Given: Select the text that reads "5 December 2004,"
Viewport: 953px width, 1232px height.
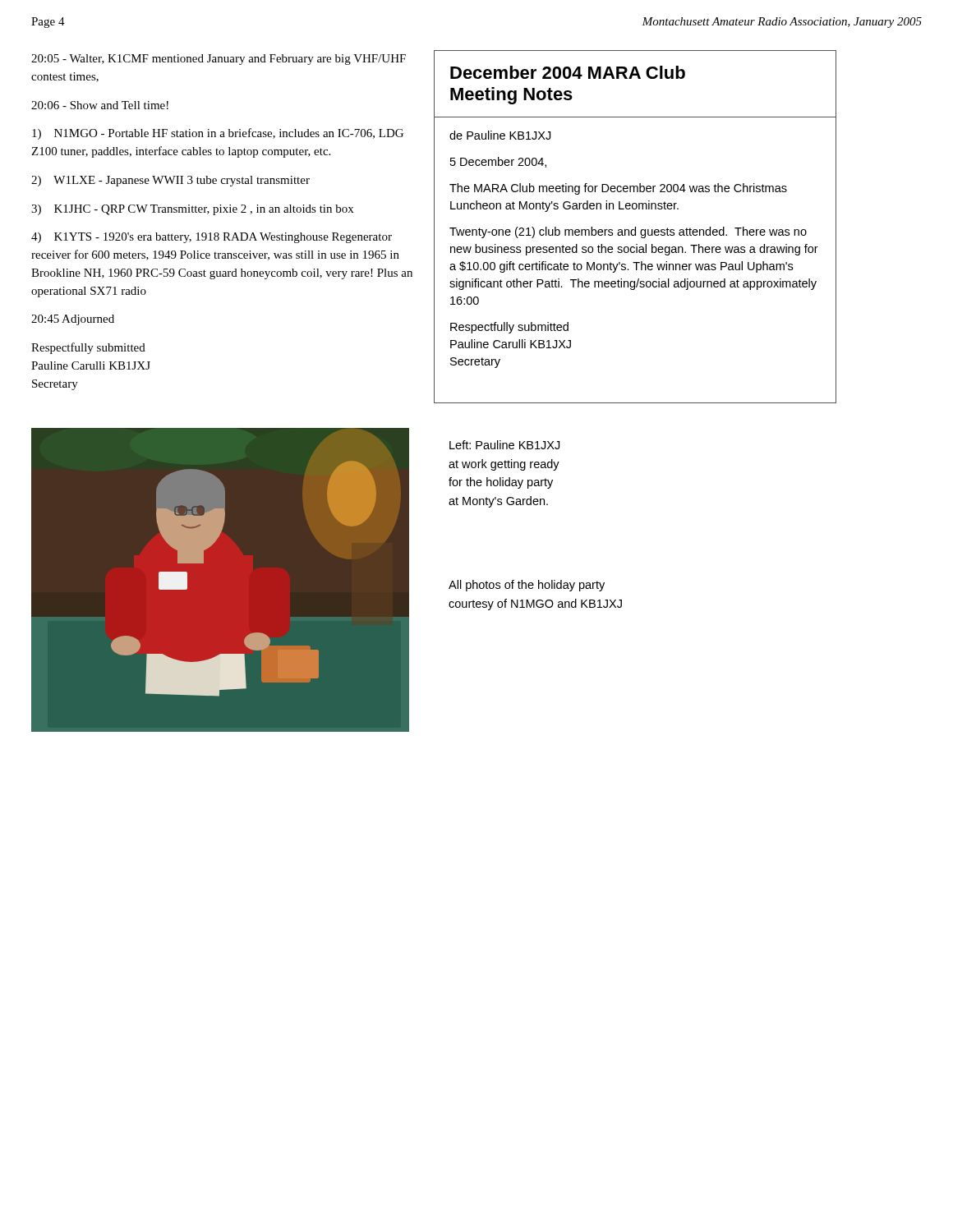Looking at the screenshot, I should click(498, 162).
